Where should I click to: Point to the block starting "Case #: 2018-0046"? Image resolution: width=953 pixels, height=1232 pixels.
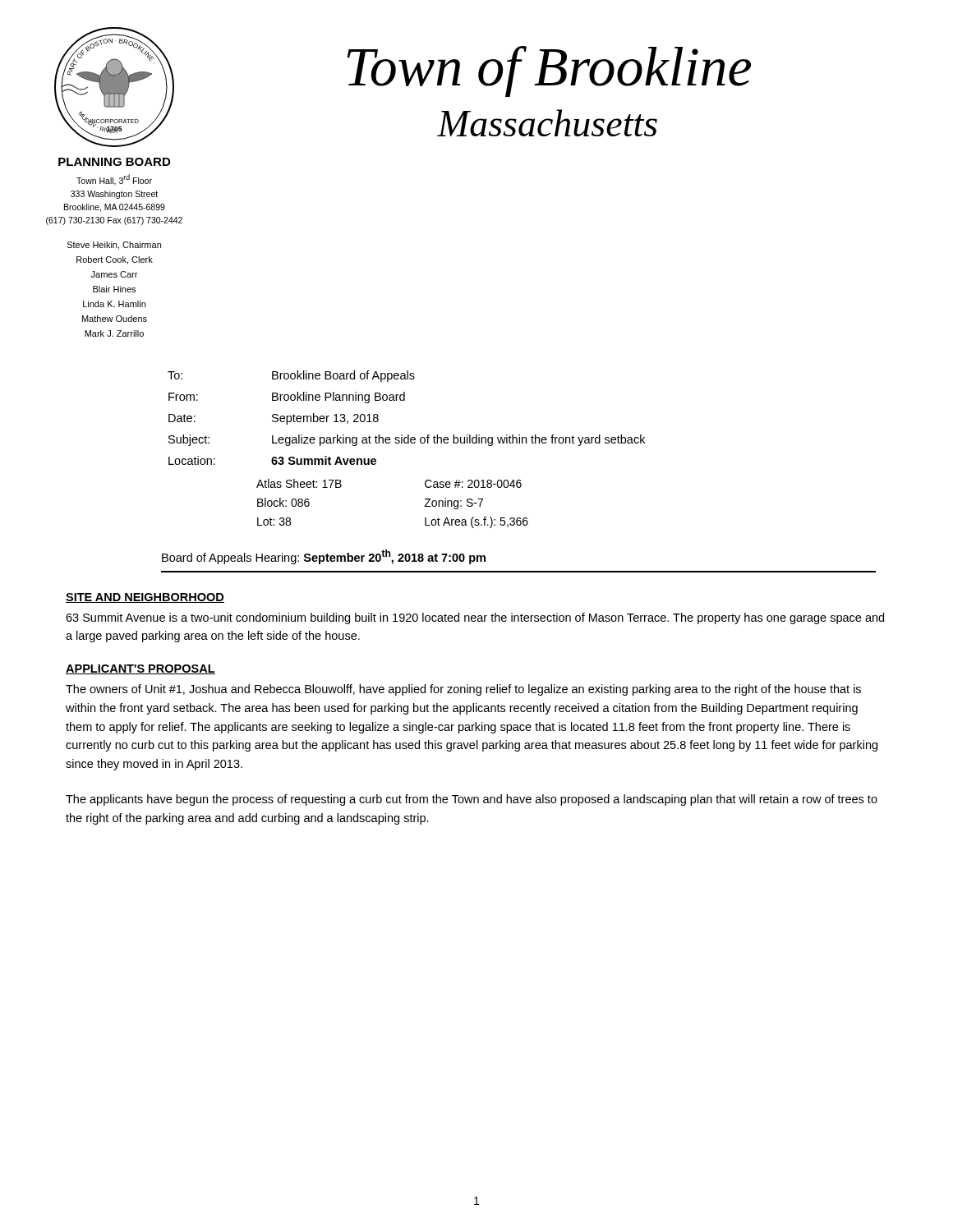(x=476, y=502)
